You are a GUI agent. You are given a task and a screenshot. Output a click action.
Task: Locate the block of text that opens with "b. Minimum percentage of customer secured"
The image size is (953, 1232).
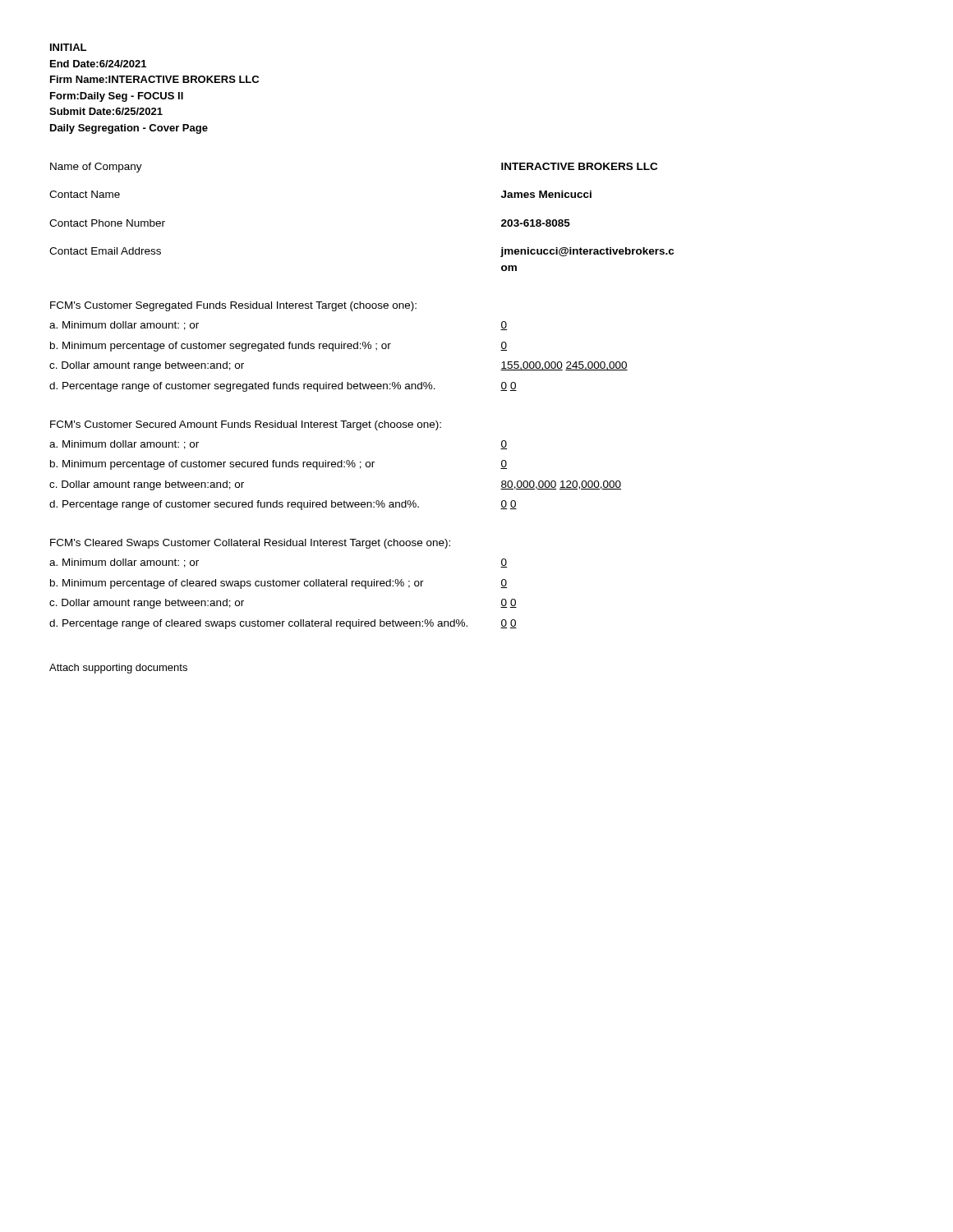212,464
